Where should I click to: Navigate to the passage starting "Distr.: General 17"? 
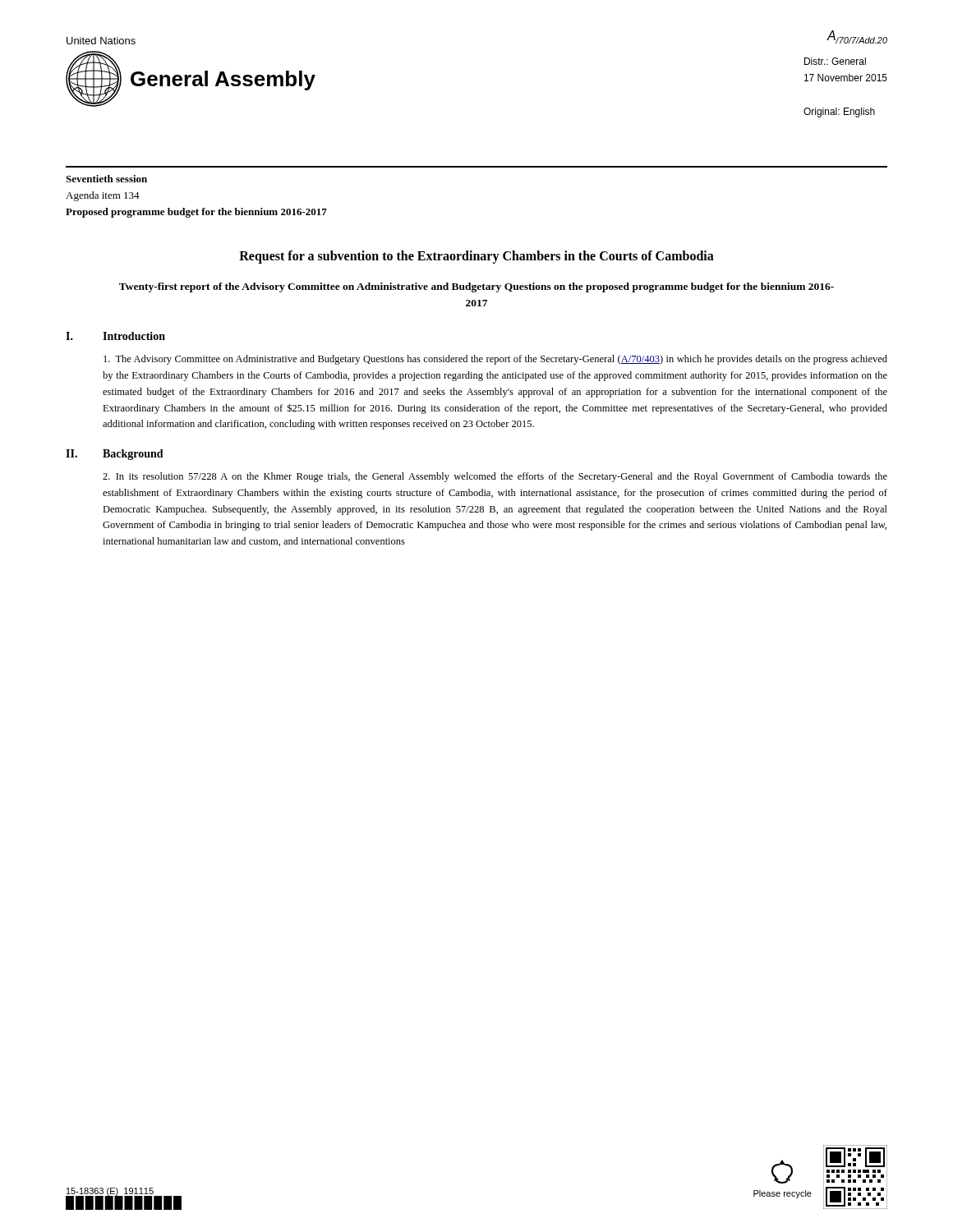(x=845, y=87)
